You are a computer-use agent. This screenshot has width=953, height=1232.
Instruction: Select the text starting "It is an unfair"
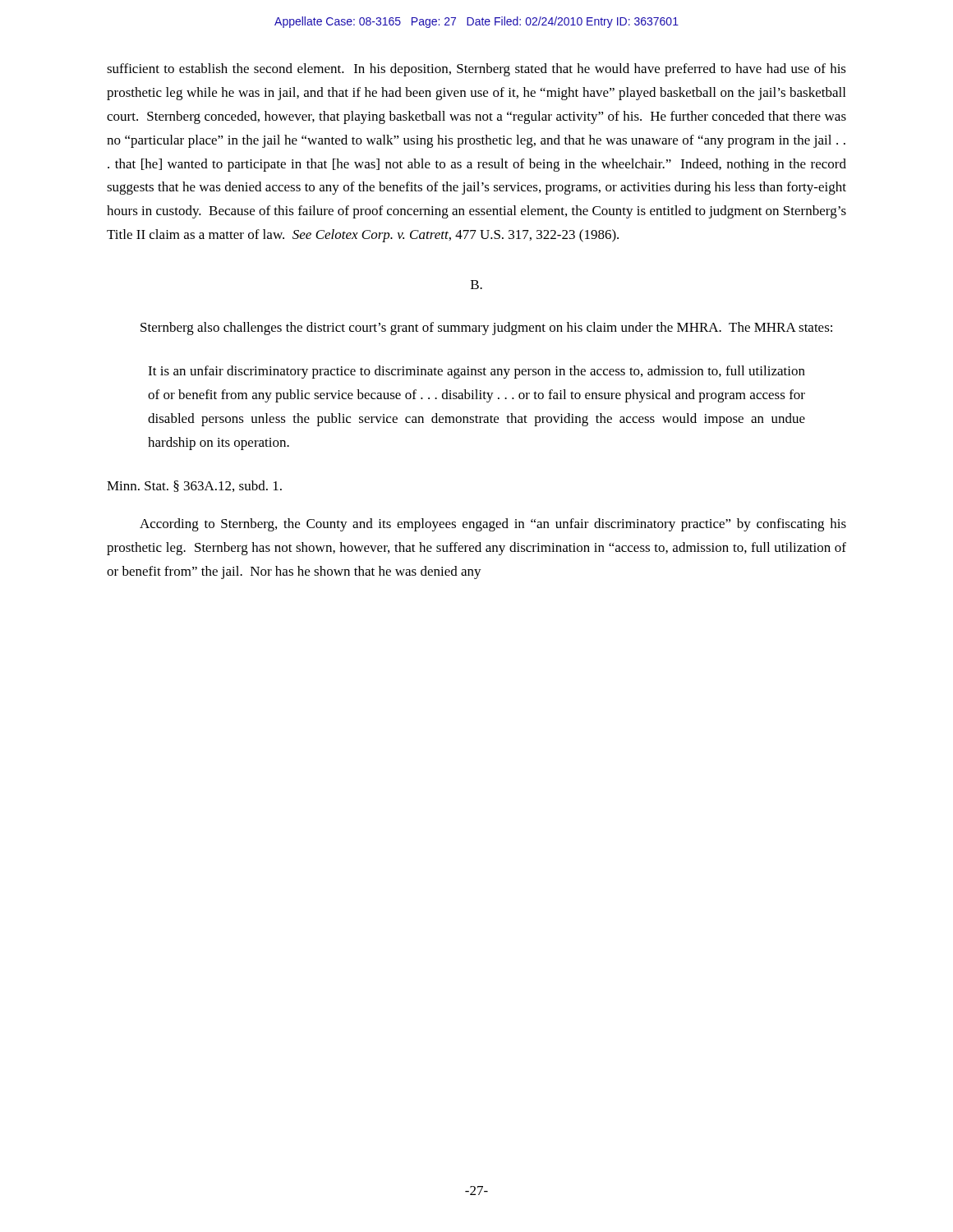476,406
